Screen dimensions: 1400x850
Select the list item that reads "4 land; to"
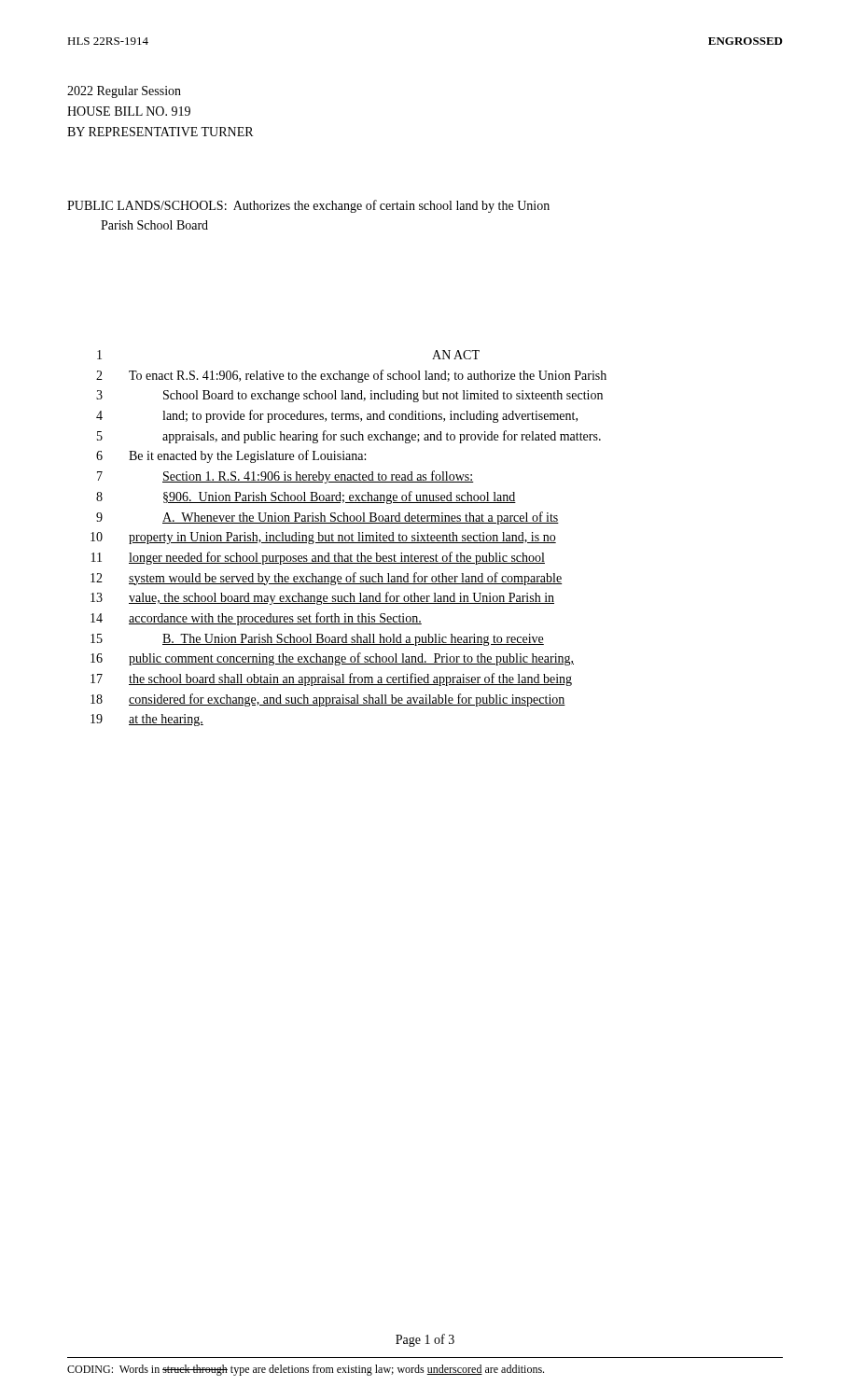425,416
